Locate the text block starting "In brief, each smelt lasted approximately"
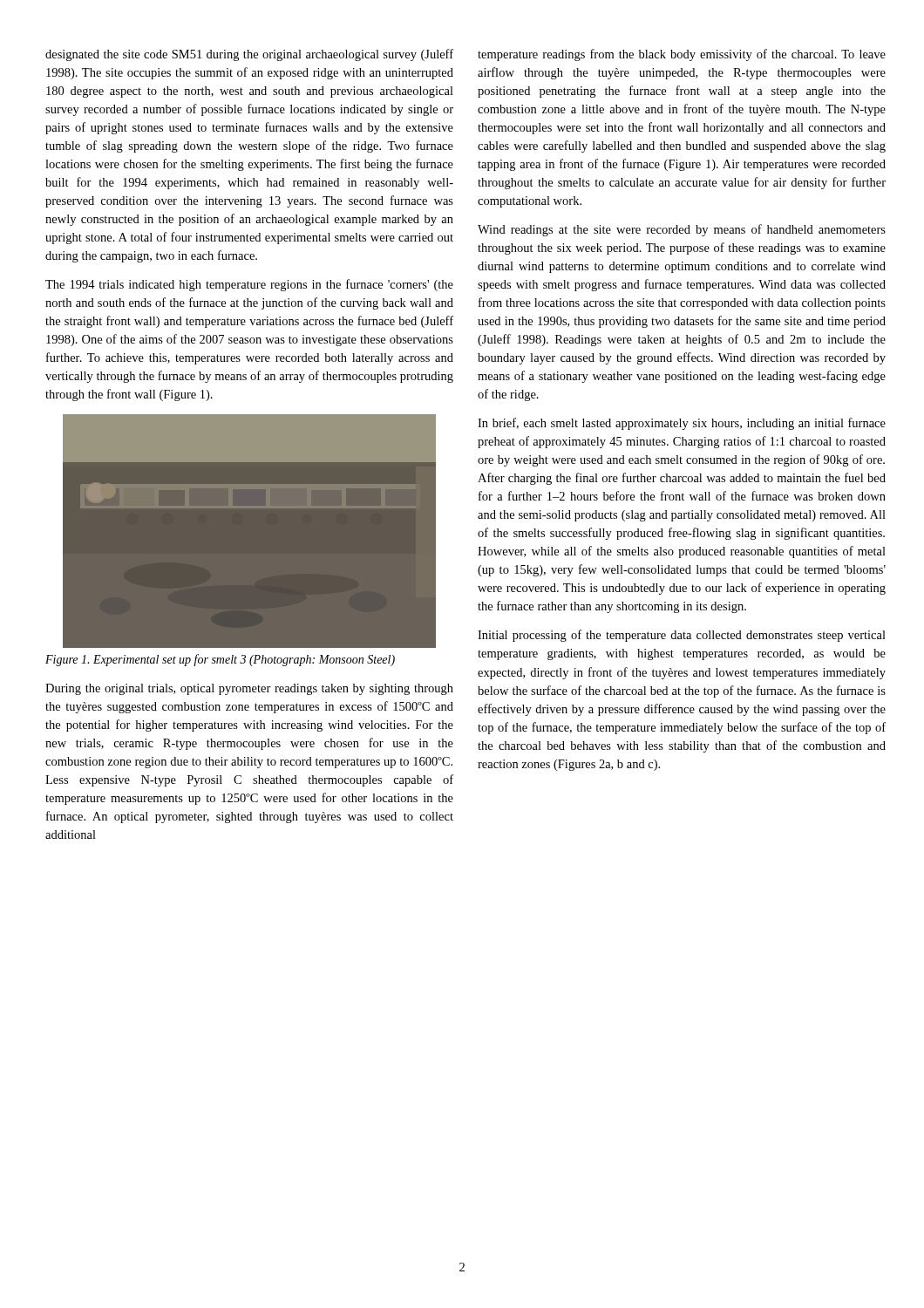The width and height of the screenshot is (924, 1308). point(682,515)
